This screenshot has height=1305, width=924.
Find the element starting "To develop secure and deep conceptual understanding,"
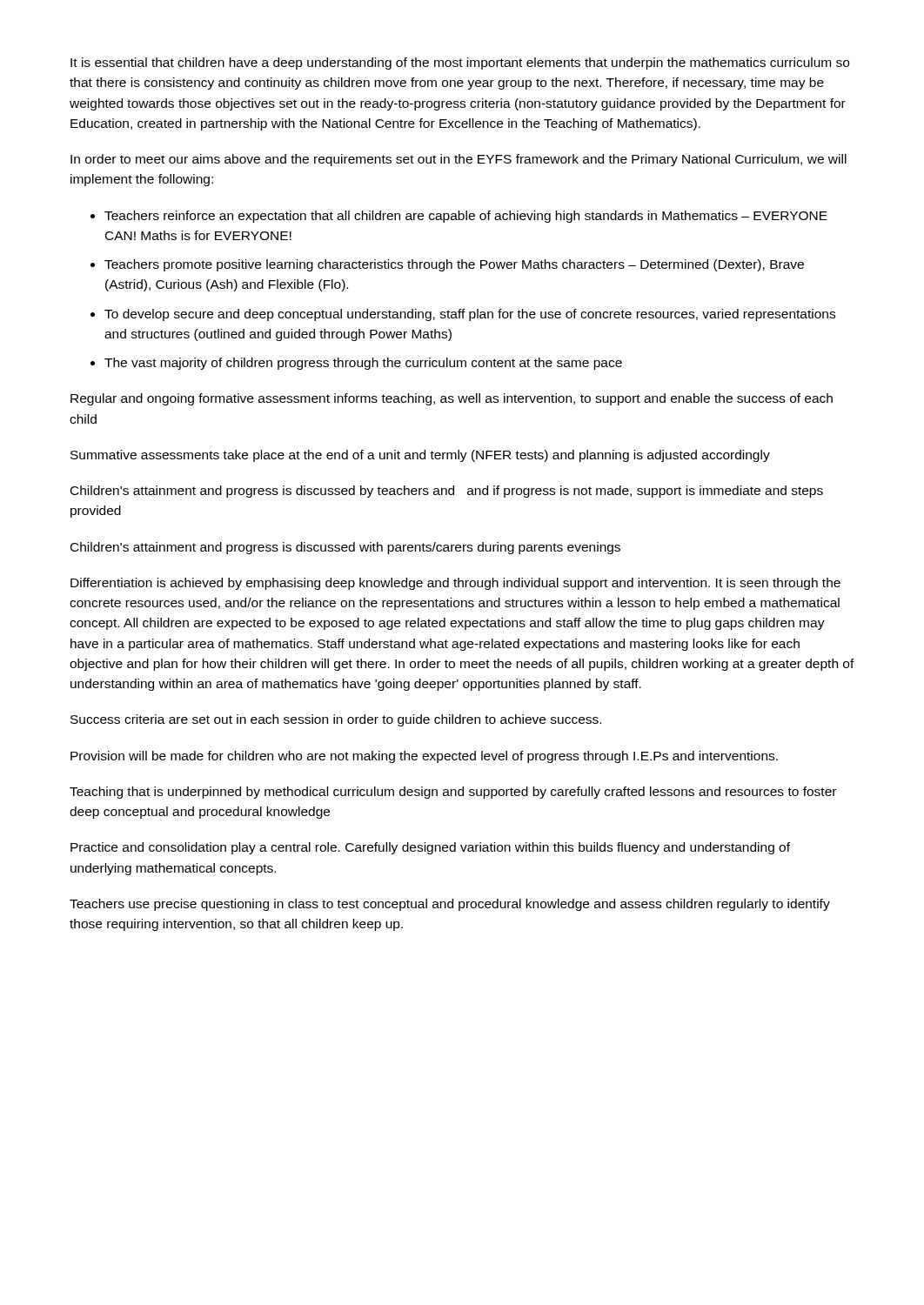point(470,323)
